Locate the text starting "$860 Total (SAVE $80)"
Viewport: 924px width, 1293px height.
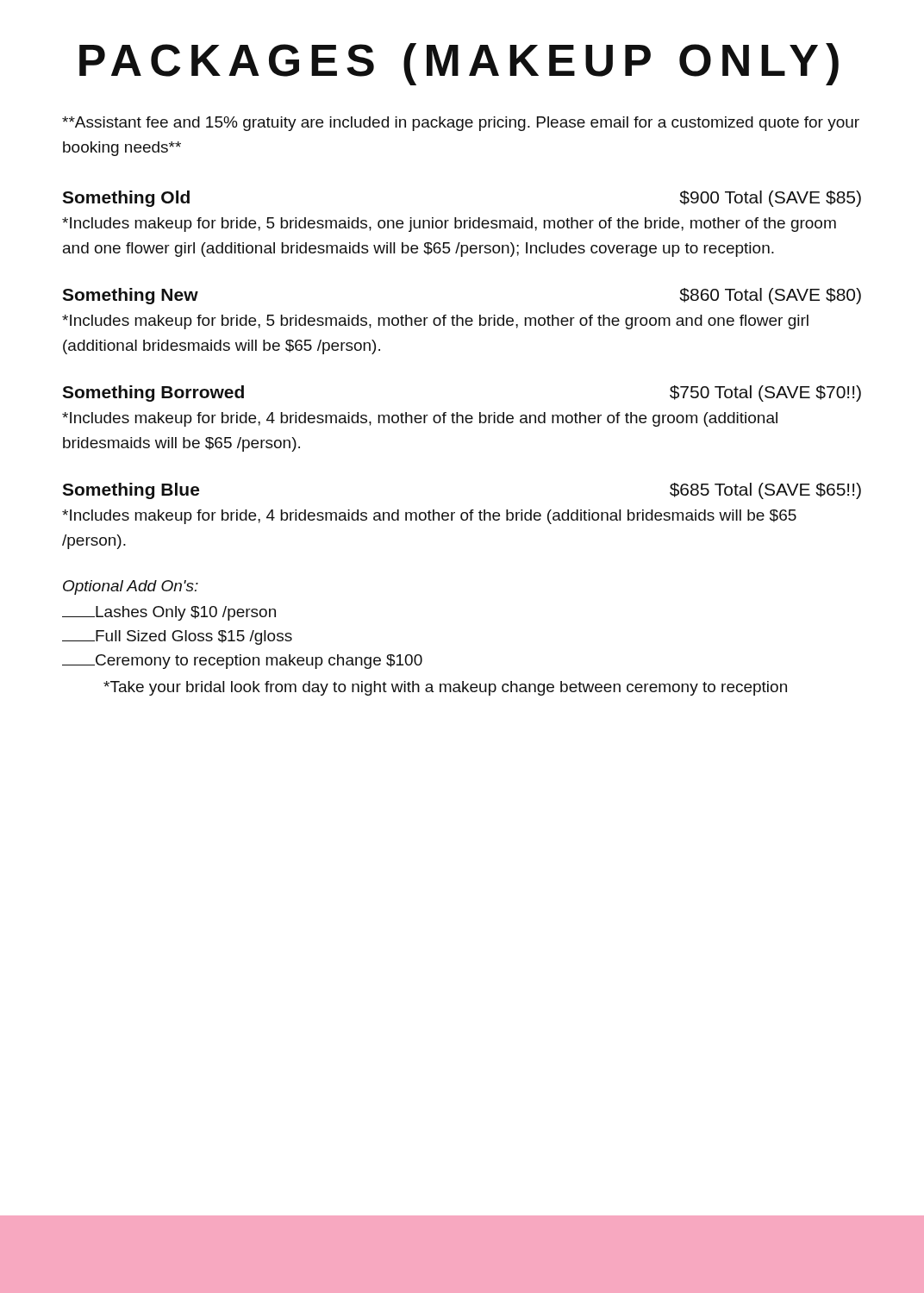pos(771,294)
